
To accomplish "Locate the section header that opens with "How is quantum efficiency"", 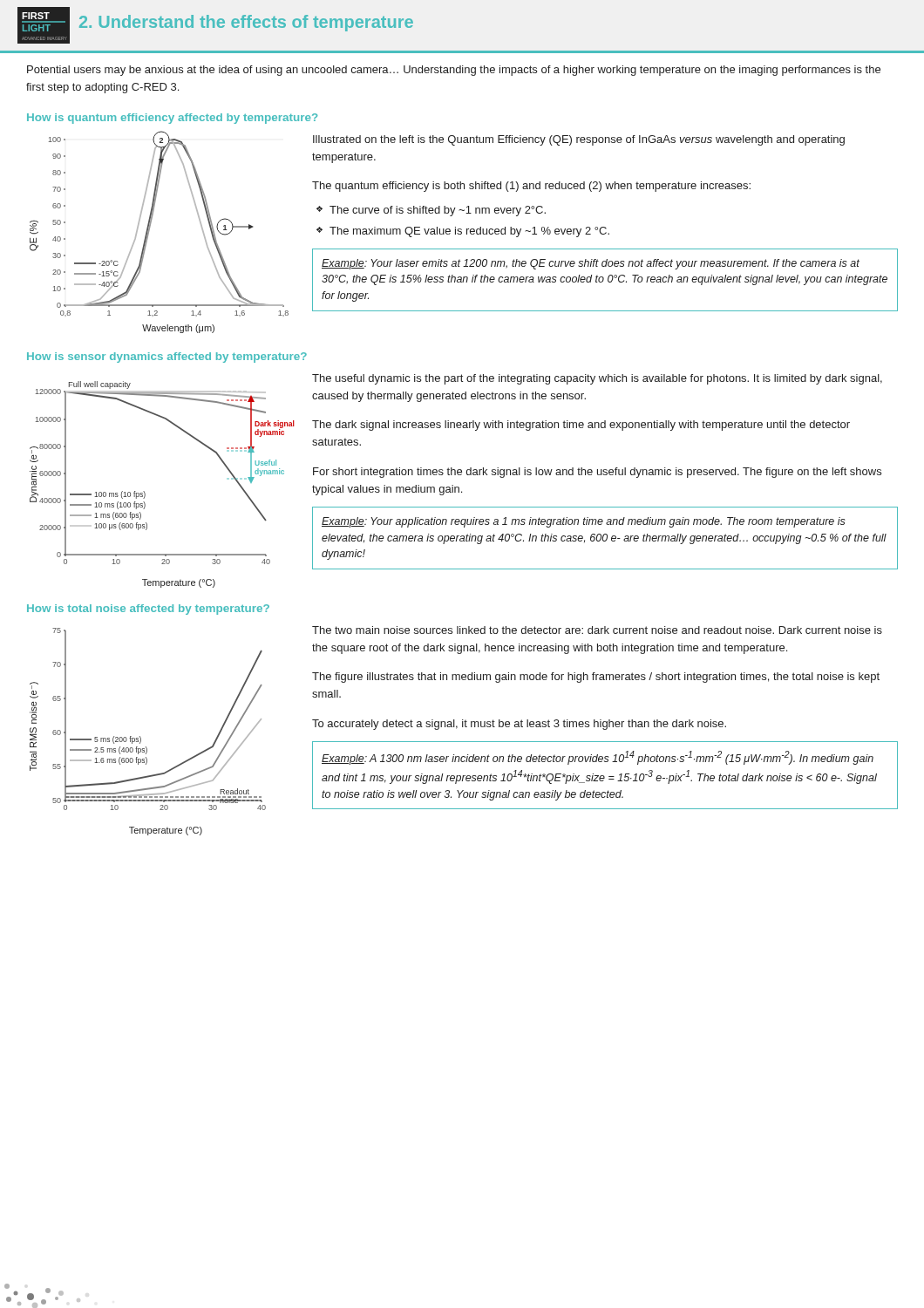I will pyautogui.click(x=172, y=117).
